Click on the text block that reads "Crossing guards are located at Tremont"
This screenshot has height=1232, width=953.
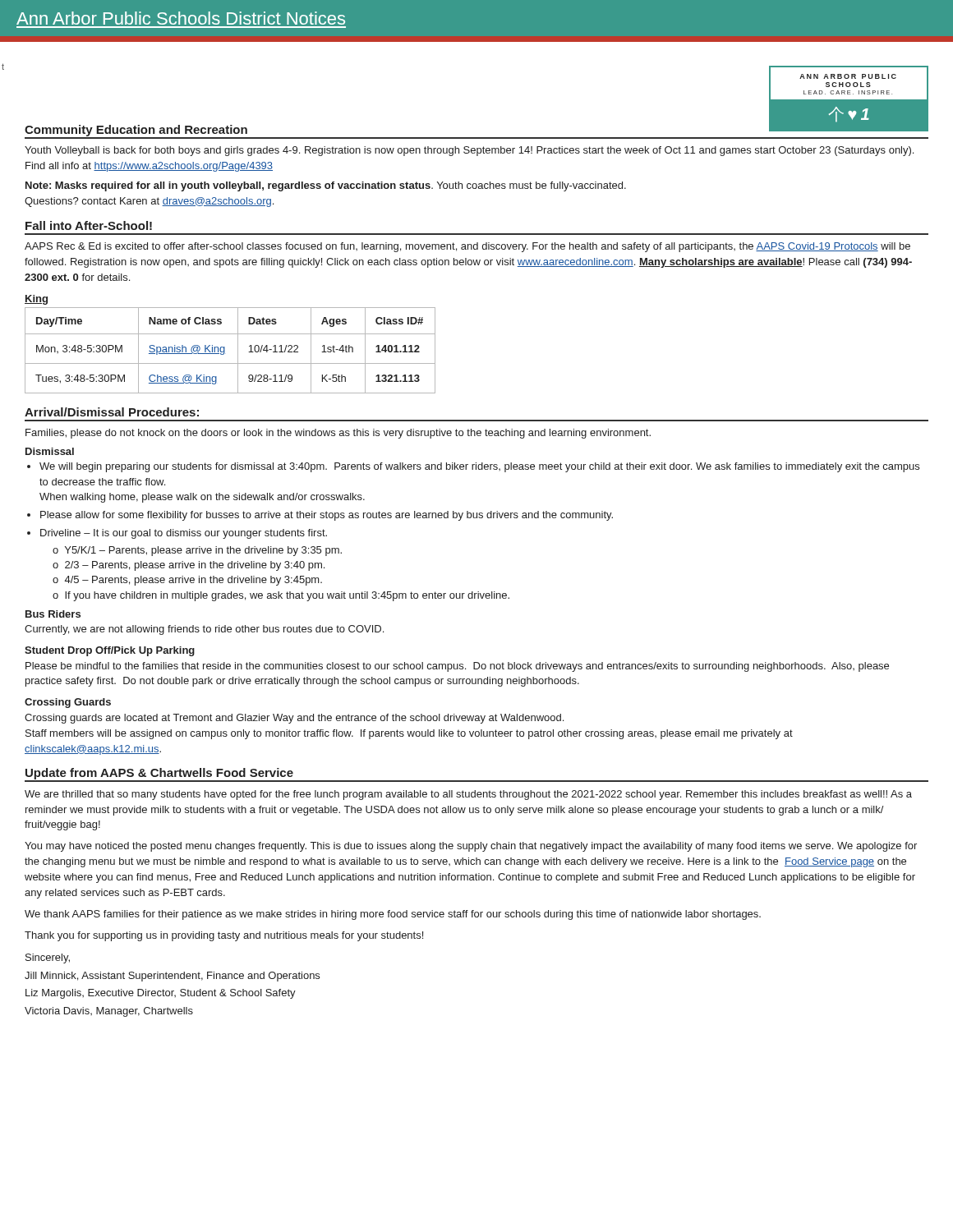(x=409, y=733)
